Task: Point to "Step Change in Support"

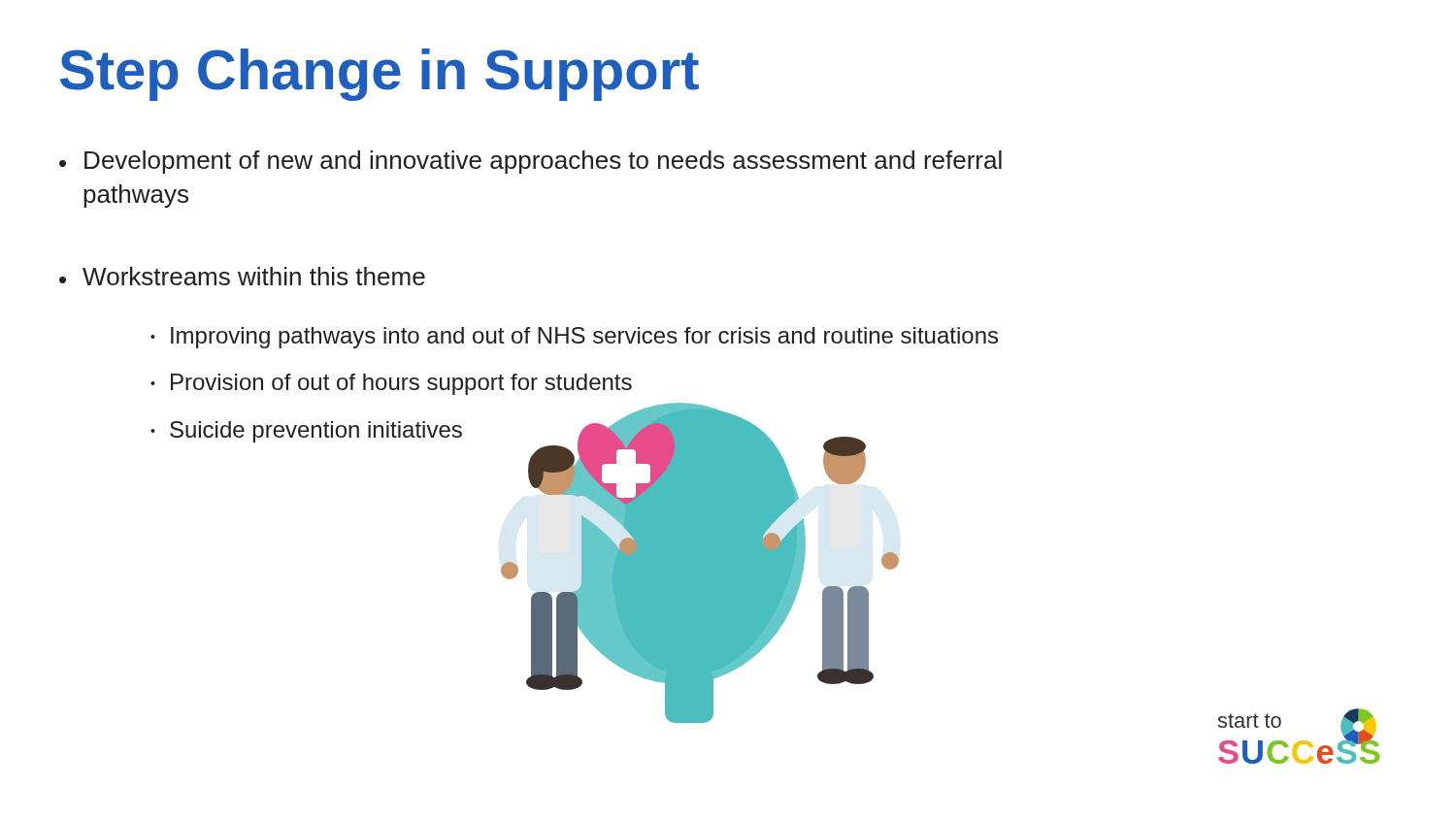Action: pyautogui.click(x=379, y=69)
